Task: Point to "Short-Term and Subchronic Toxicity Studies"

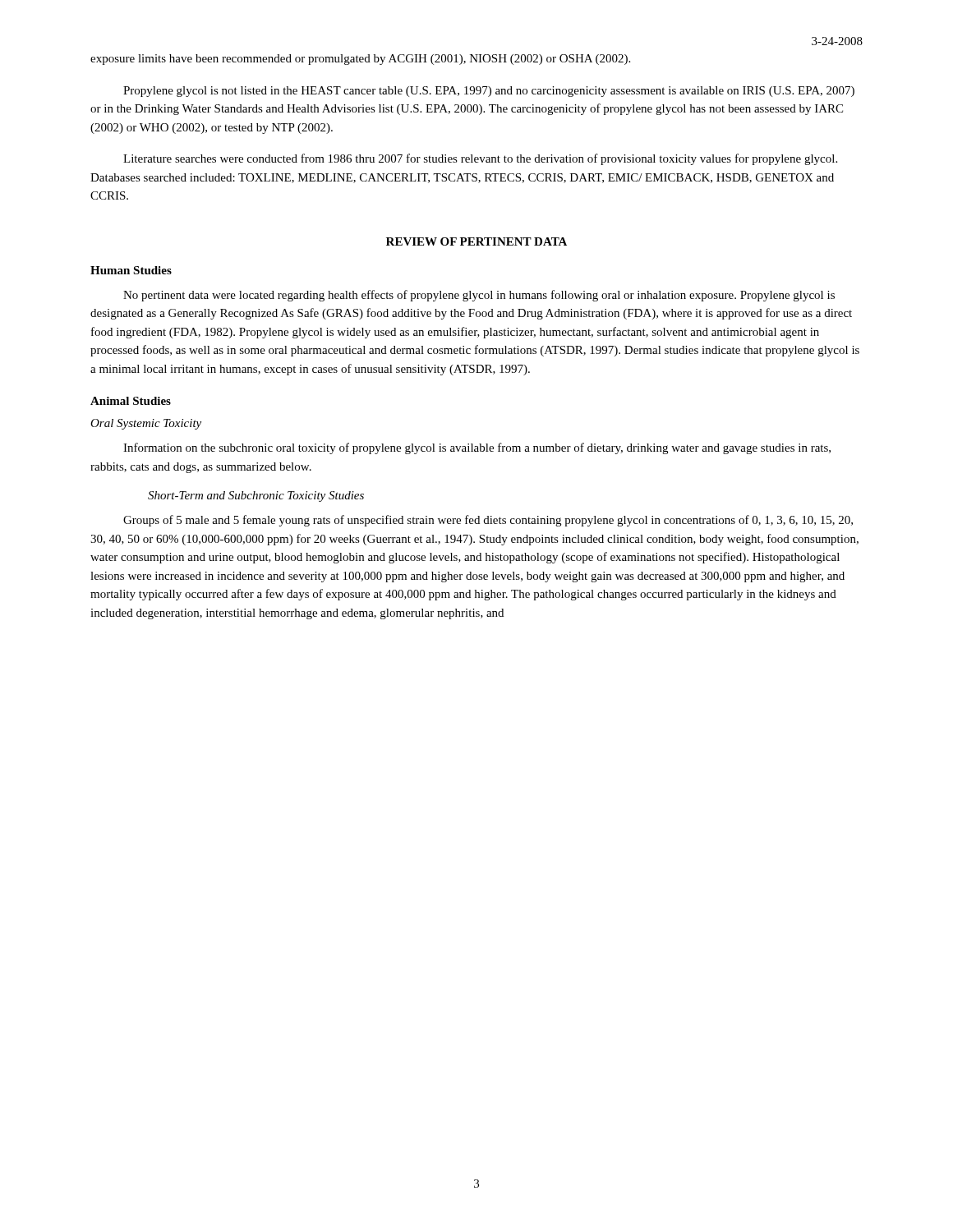Action: click(x=244, y=495)
